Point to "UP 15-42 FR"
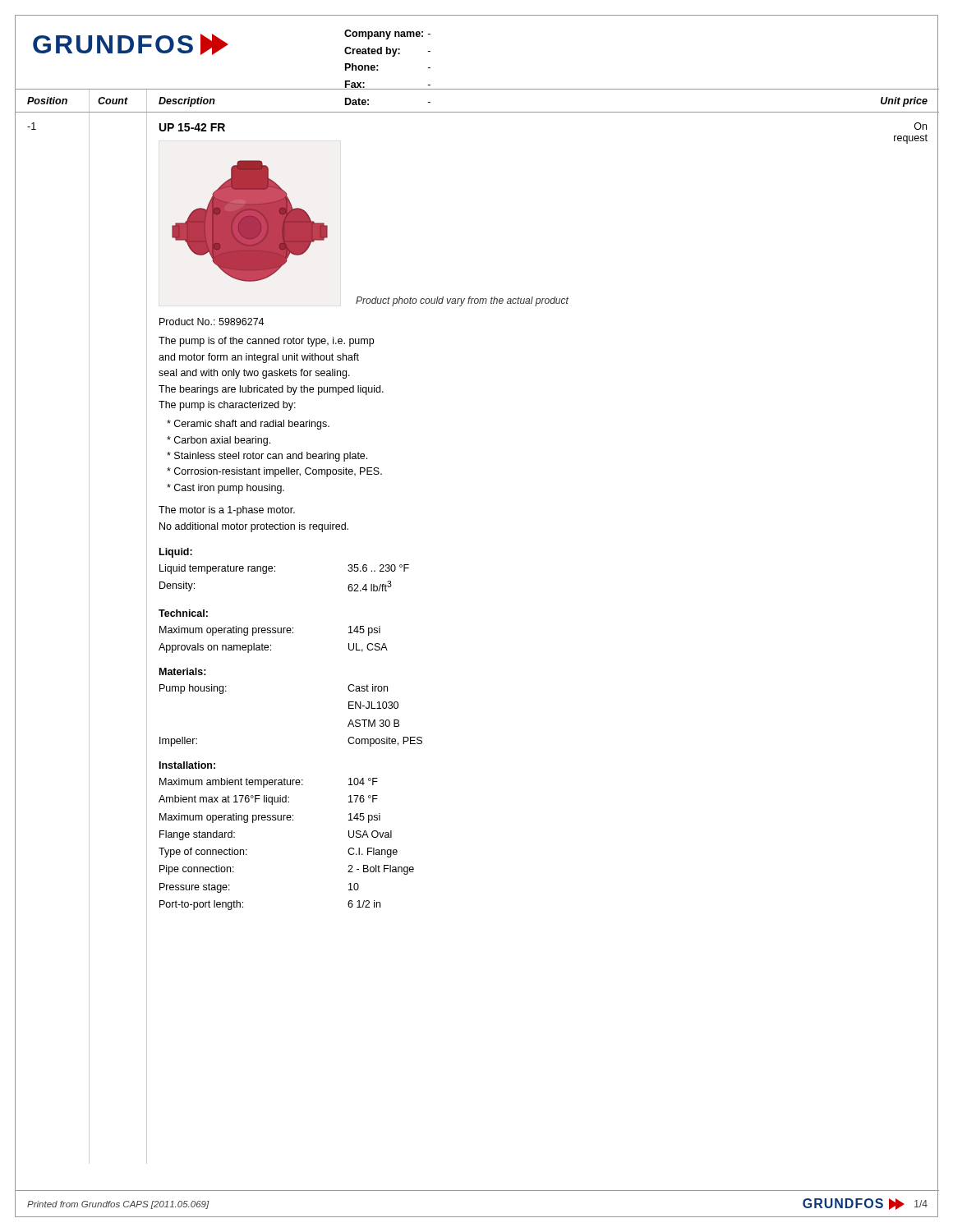 tap(192, 127)
